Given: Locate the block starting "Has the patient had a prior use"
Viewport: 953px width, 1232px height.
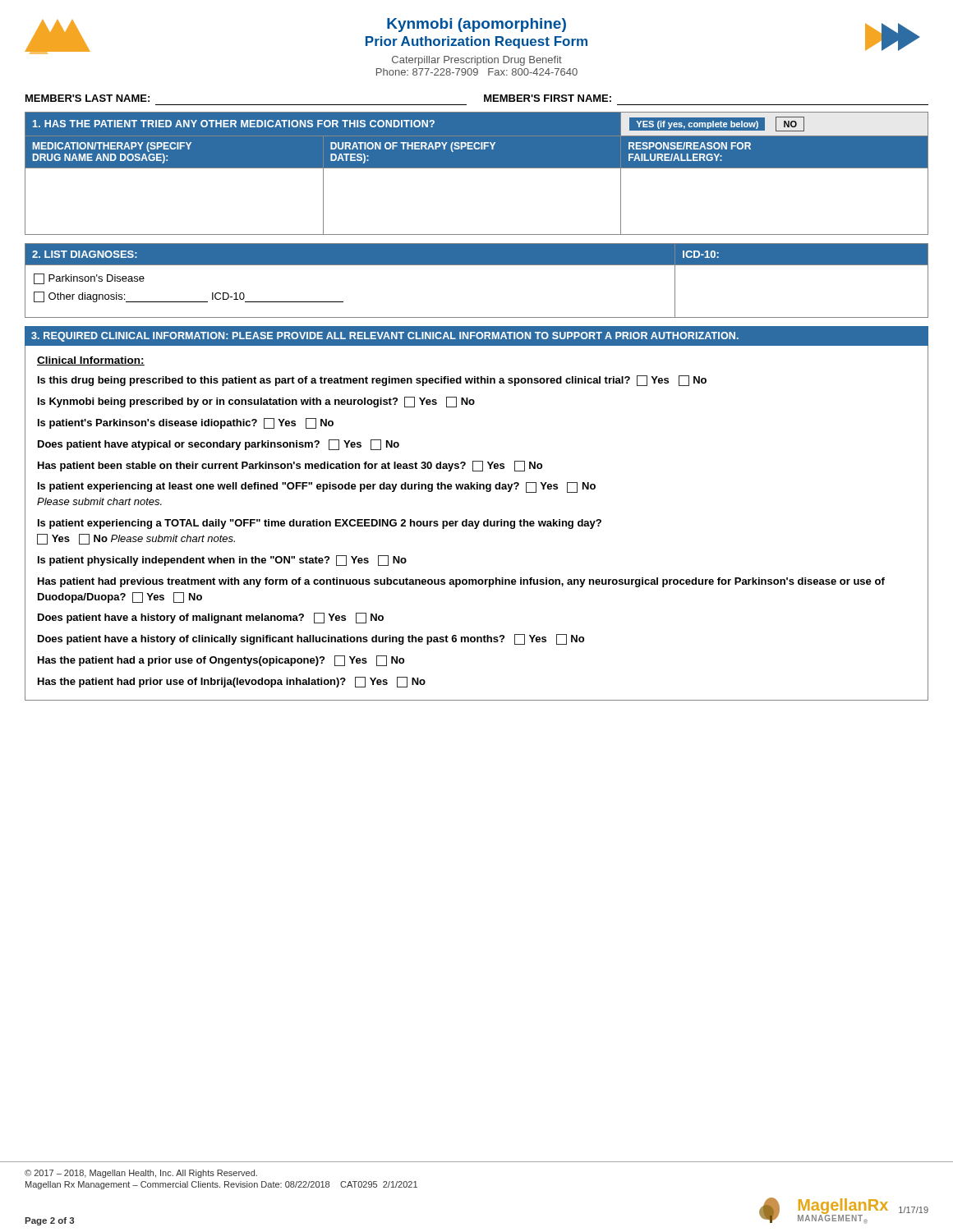Looking at the screenshot, I should point(221,660).
